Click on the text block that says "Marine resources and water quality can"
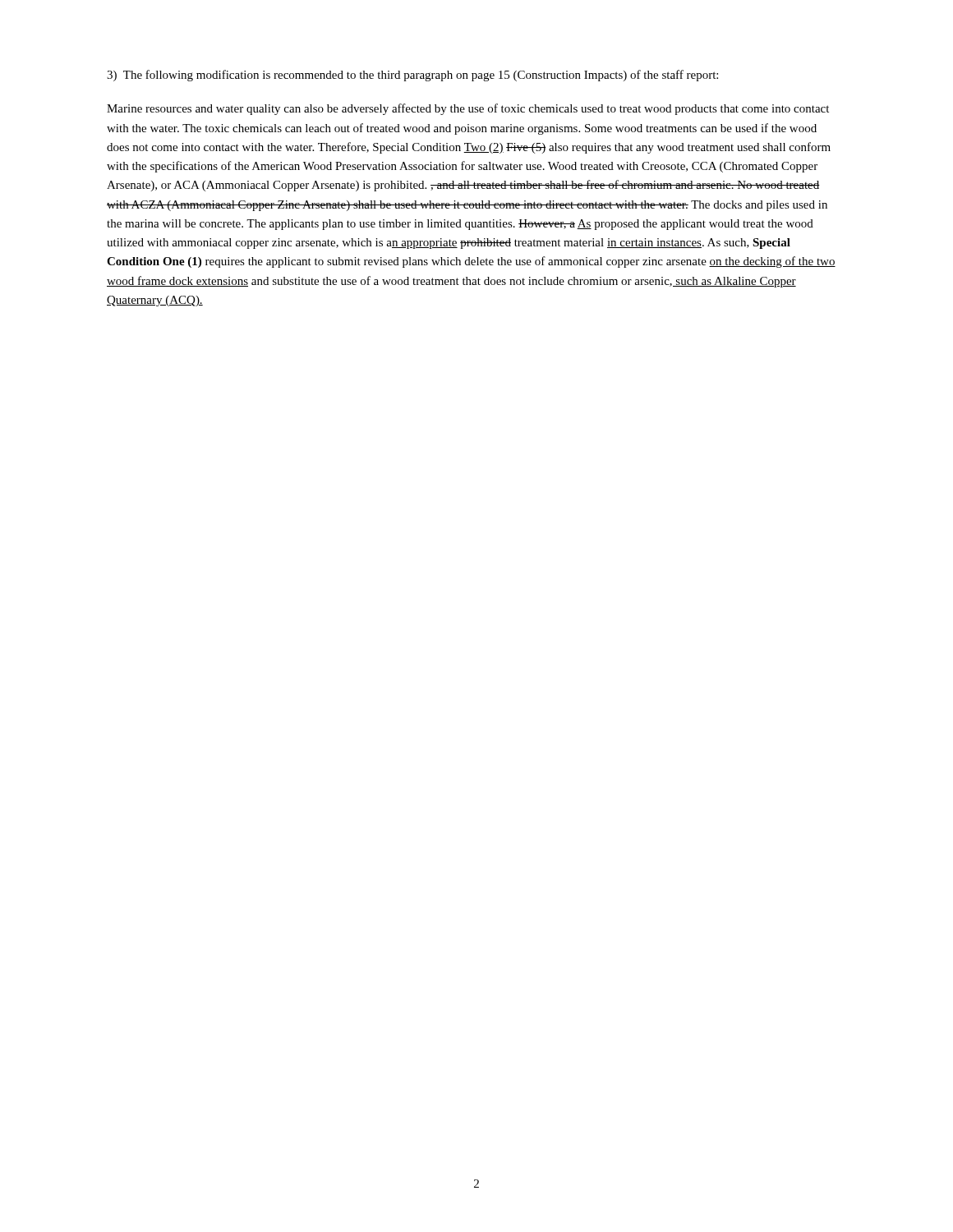This screenshot has height=1232, width=953. coord(471,204)
